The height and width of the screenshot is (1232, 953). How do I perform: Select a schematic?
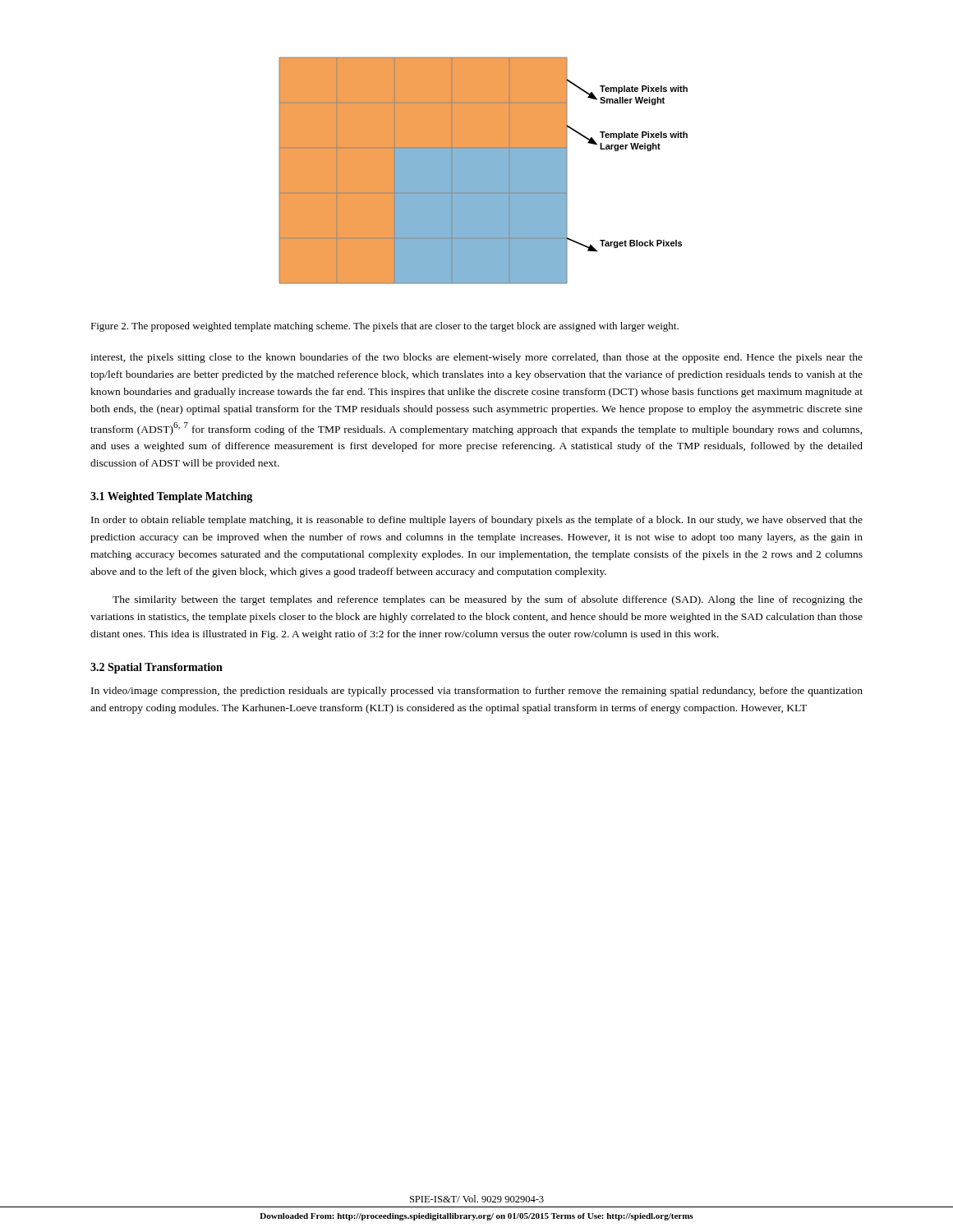tap(476, 177)
